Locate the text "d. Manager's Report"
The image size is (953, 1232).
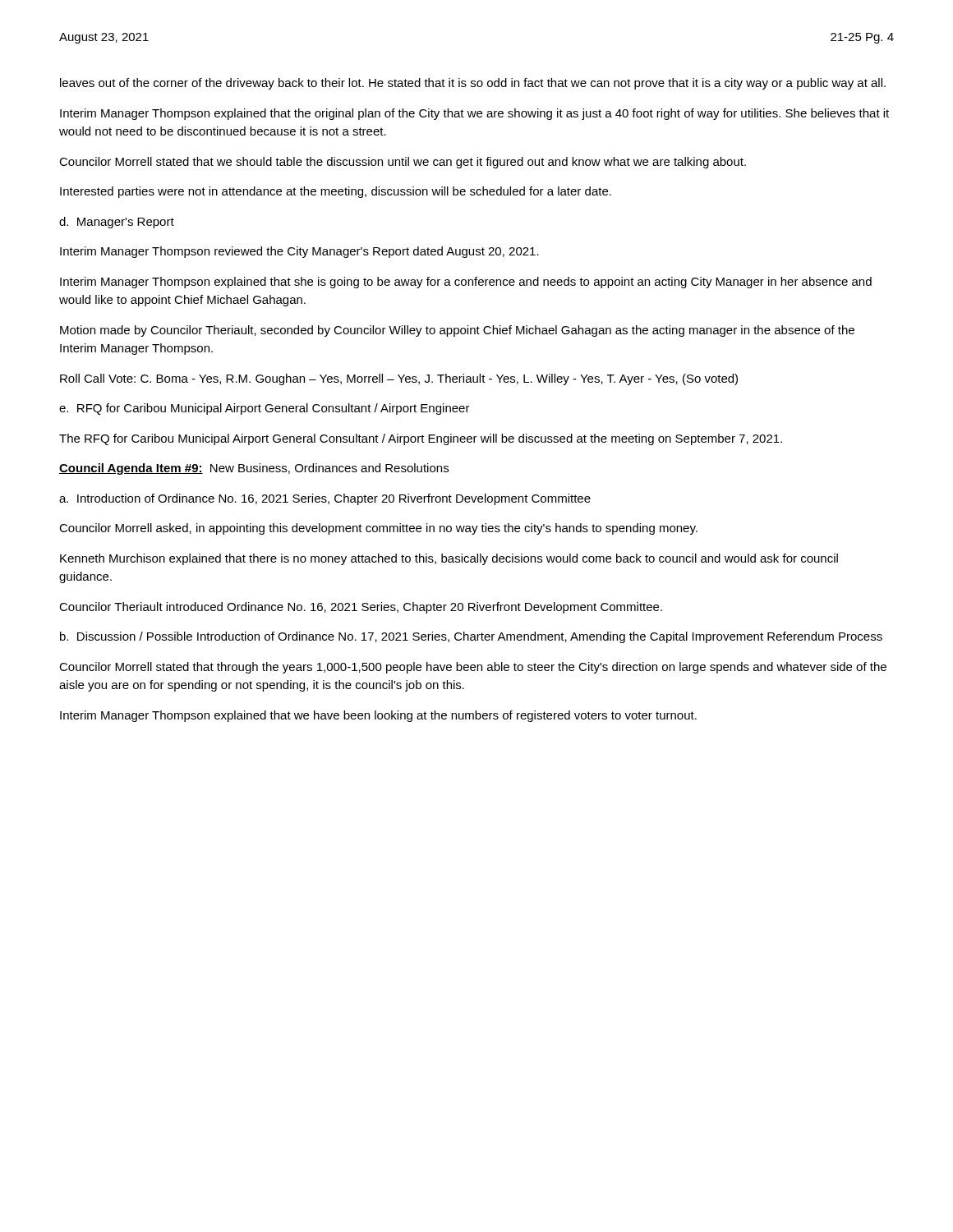coord(117,221)
